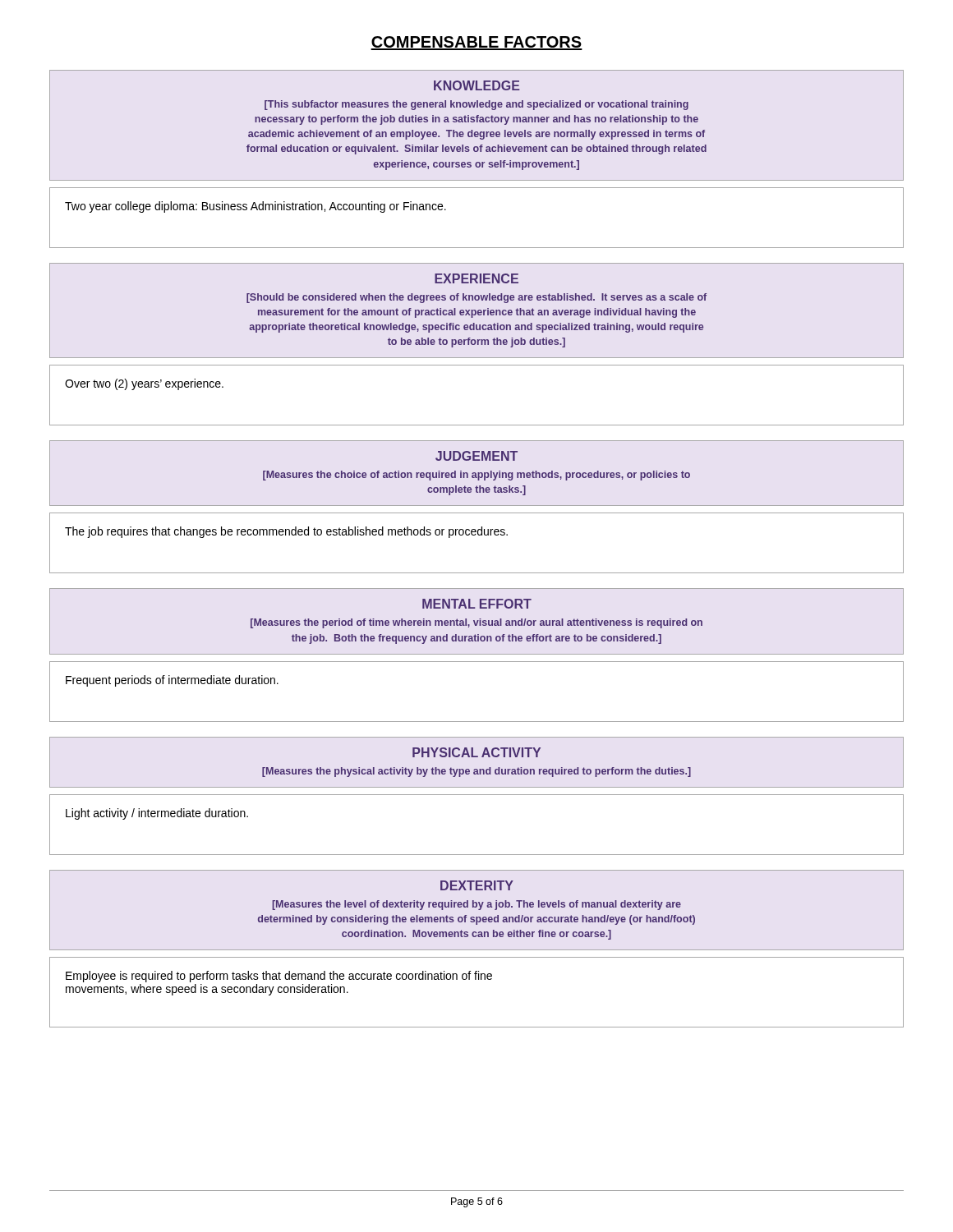
Task: Click where it says "Over two (2) years’ experience."
Action: pos(145,384)
